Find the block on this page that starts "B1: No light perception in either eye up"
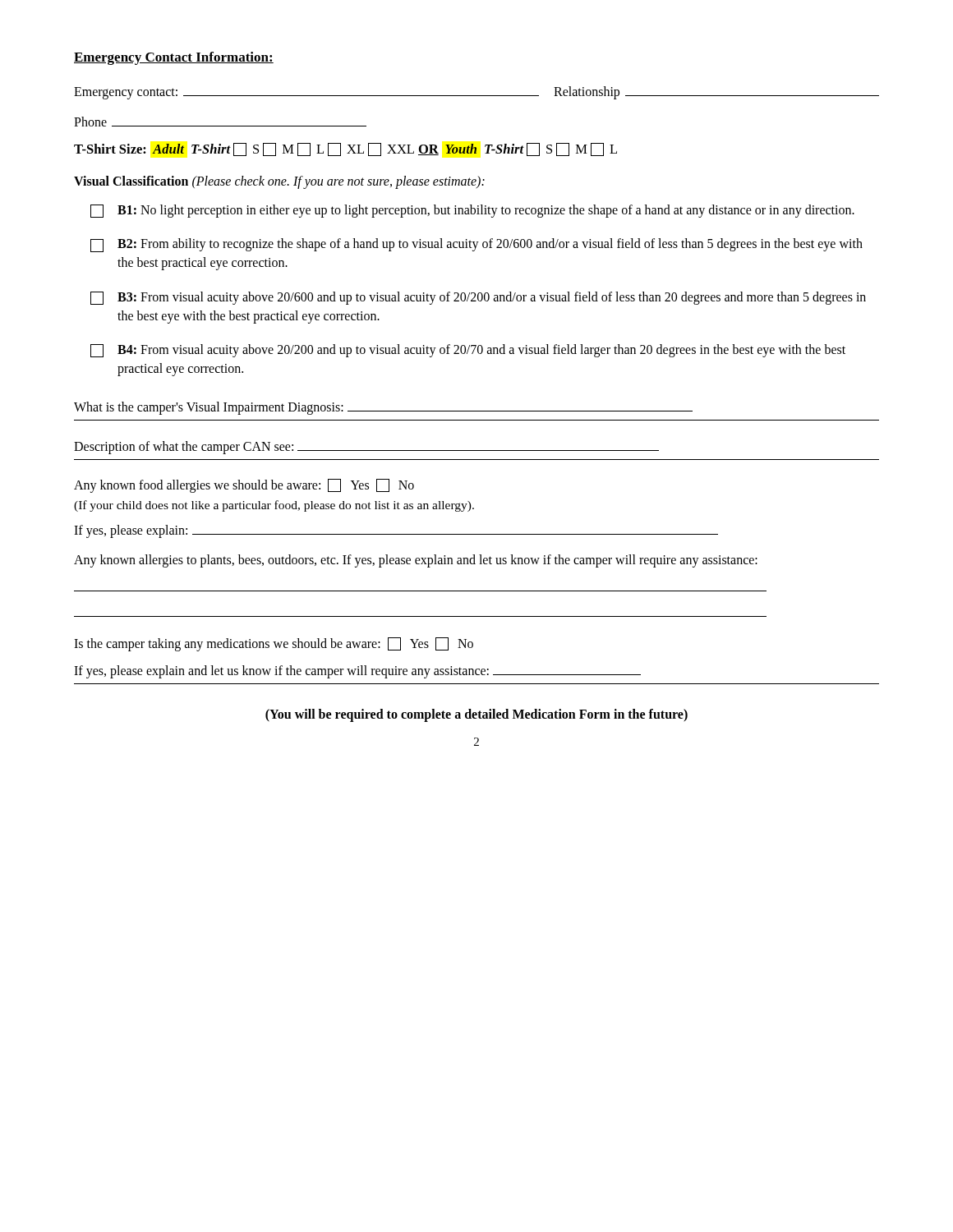This screenshot has width=953, height=1232. point(473,210)
